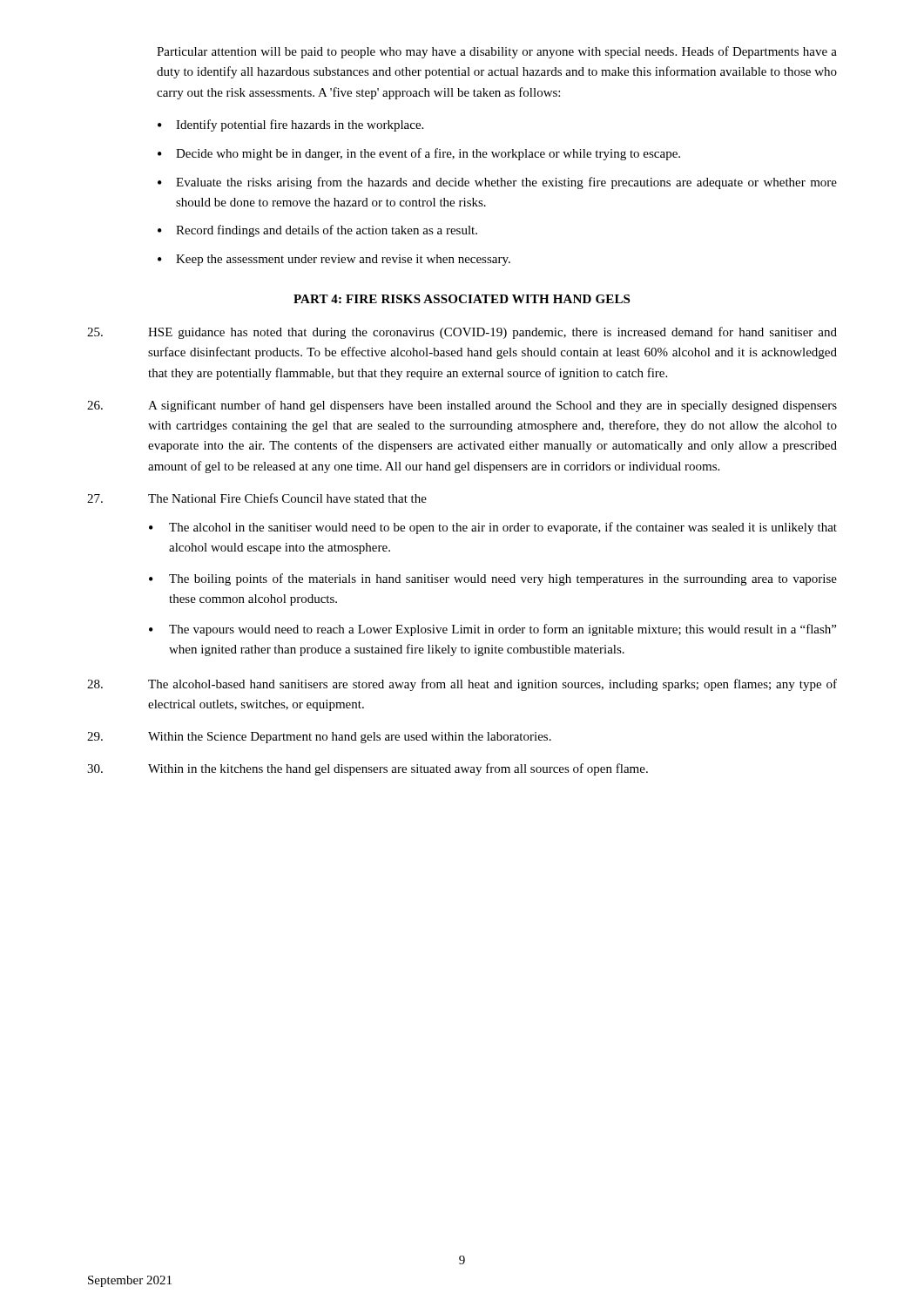Select the list item with the text "• Record findings and"
The width and height of the screenshot is (924, 1307).
(x=317, y=231)
